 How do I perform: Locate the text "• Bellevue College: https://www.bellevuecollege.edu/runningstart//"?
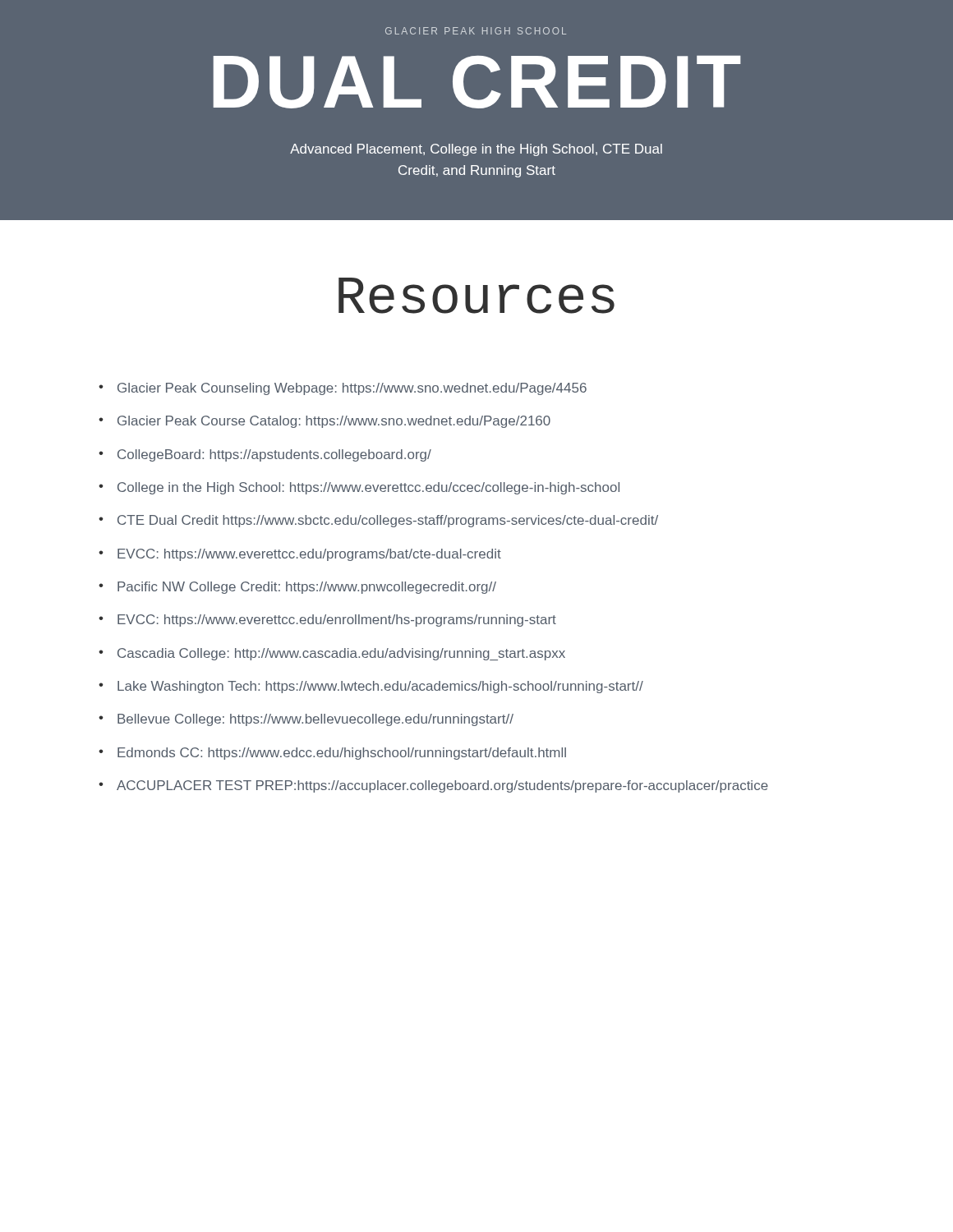coord(306,720)
